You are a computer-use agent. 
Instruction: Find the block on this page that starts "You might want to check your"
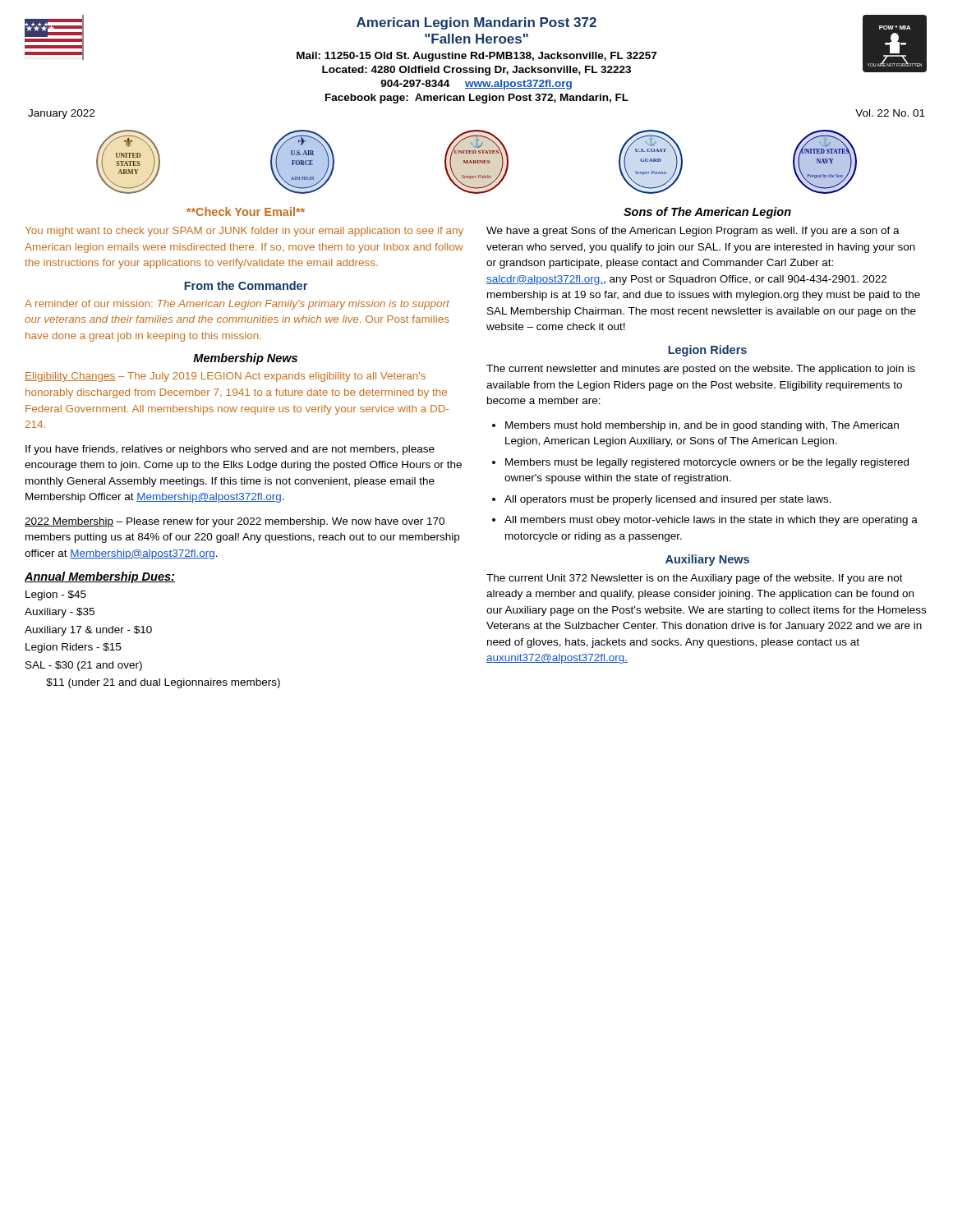pos(244,246)
